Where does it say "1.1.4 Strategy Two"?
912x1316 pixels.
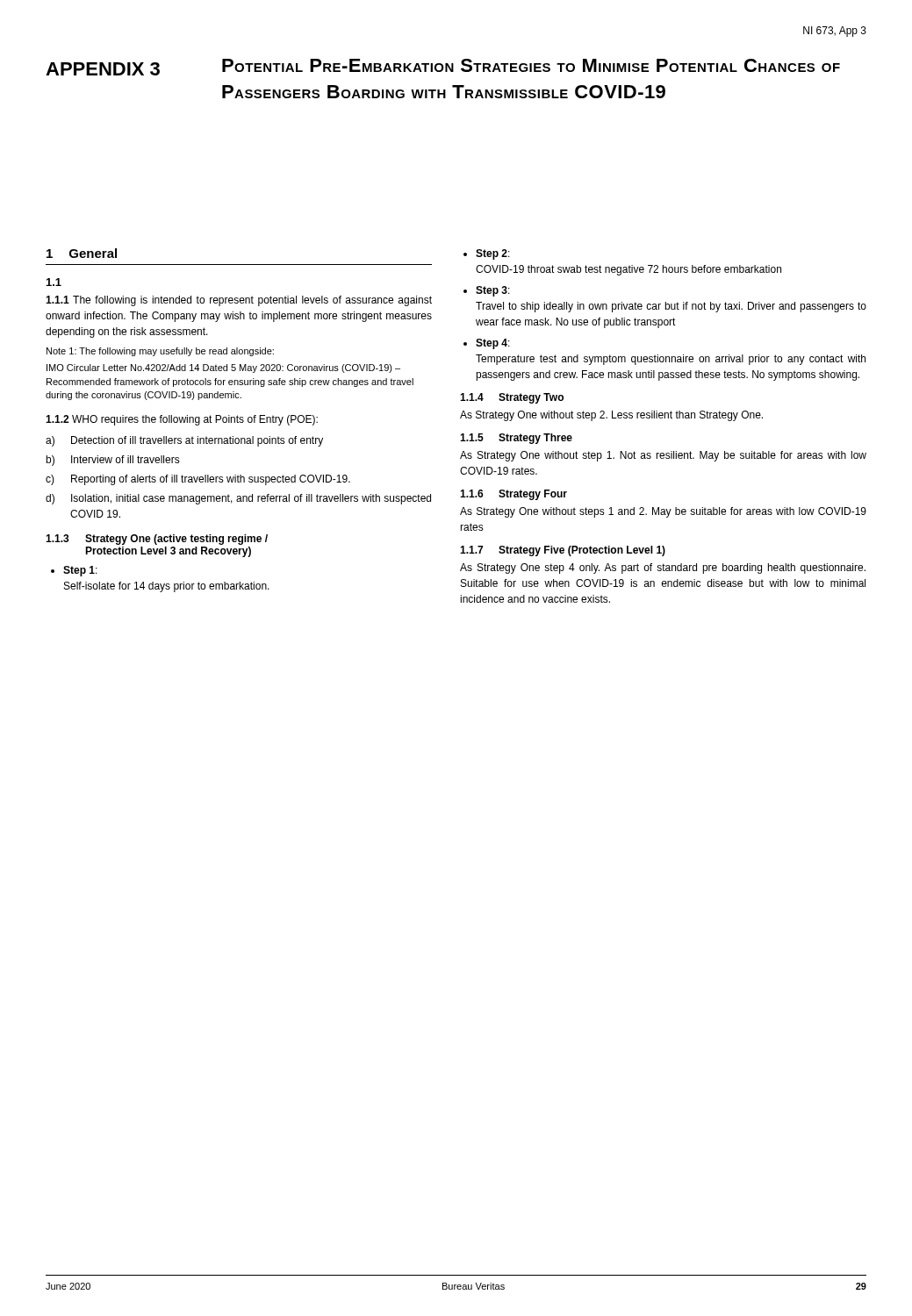coord(512,398)
